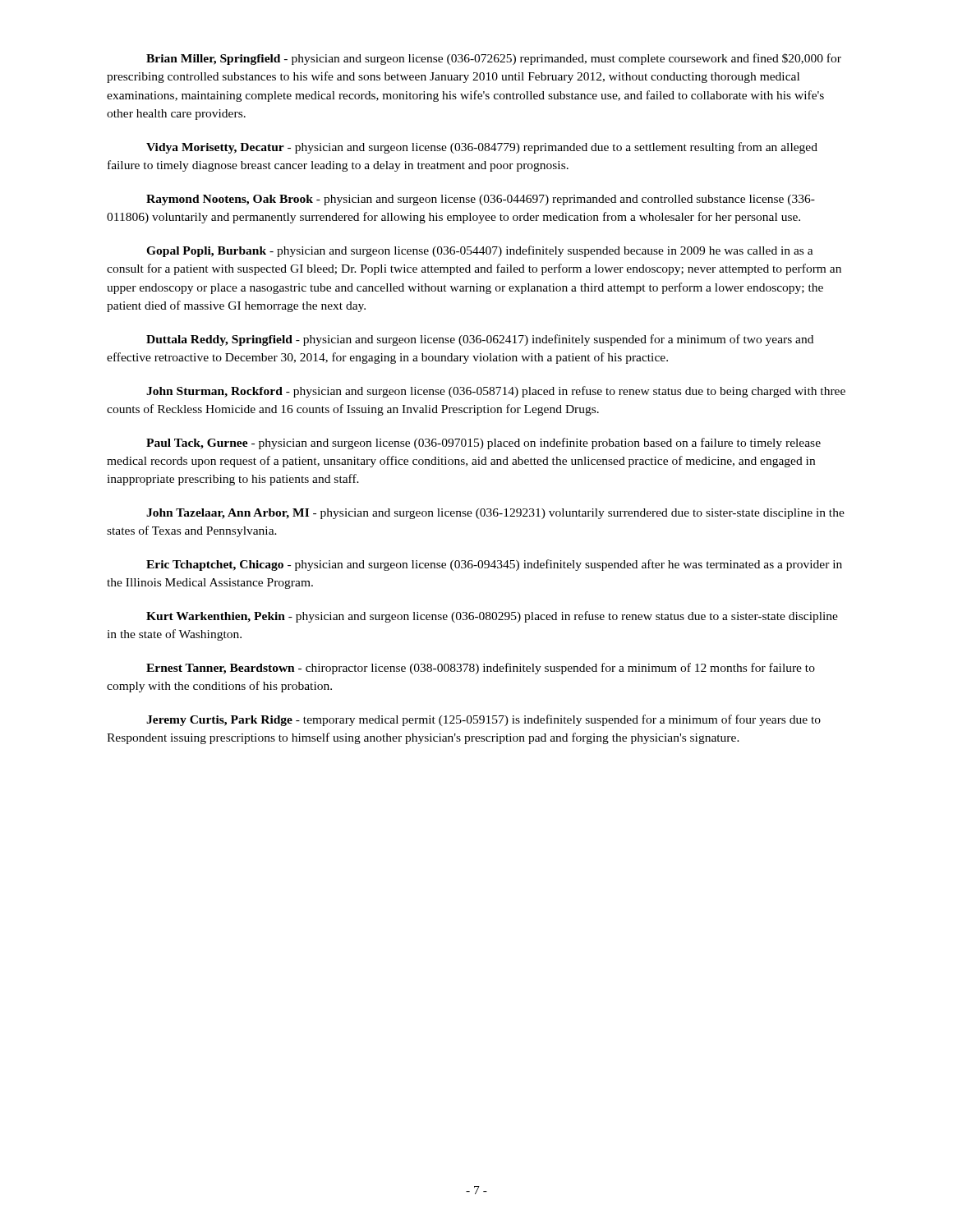Locate the text block that reads "Ernest Tanner, Beardstown -"
Viewport: 953px width, 1232px height.
[476, 677]
